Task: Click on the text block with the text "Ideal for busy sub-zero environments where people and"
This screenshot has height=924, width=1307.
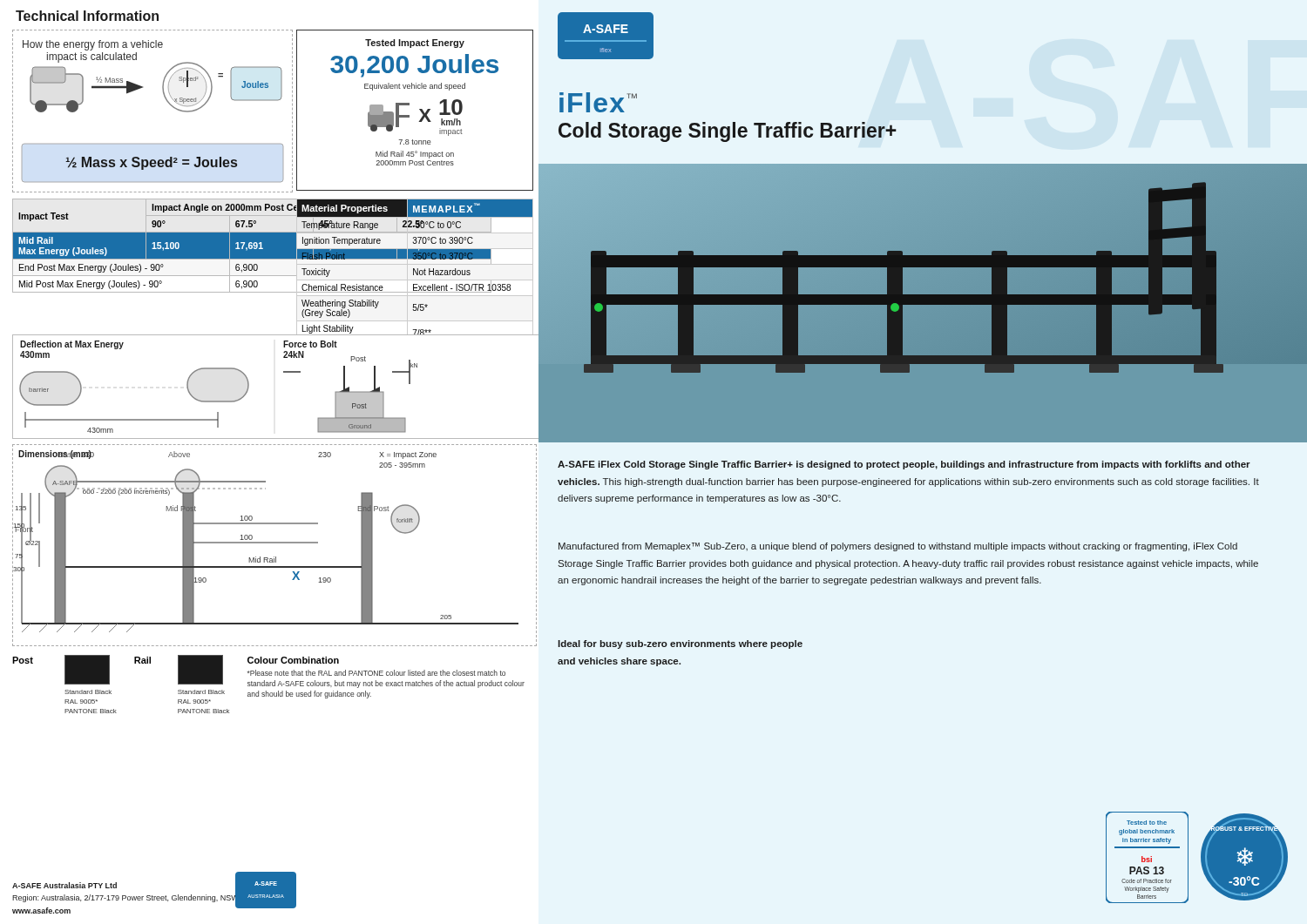Action: coord(680,652)
